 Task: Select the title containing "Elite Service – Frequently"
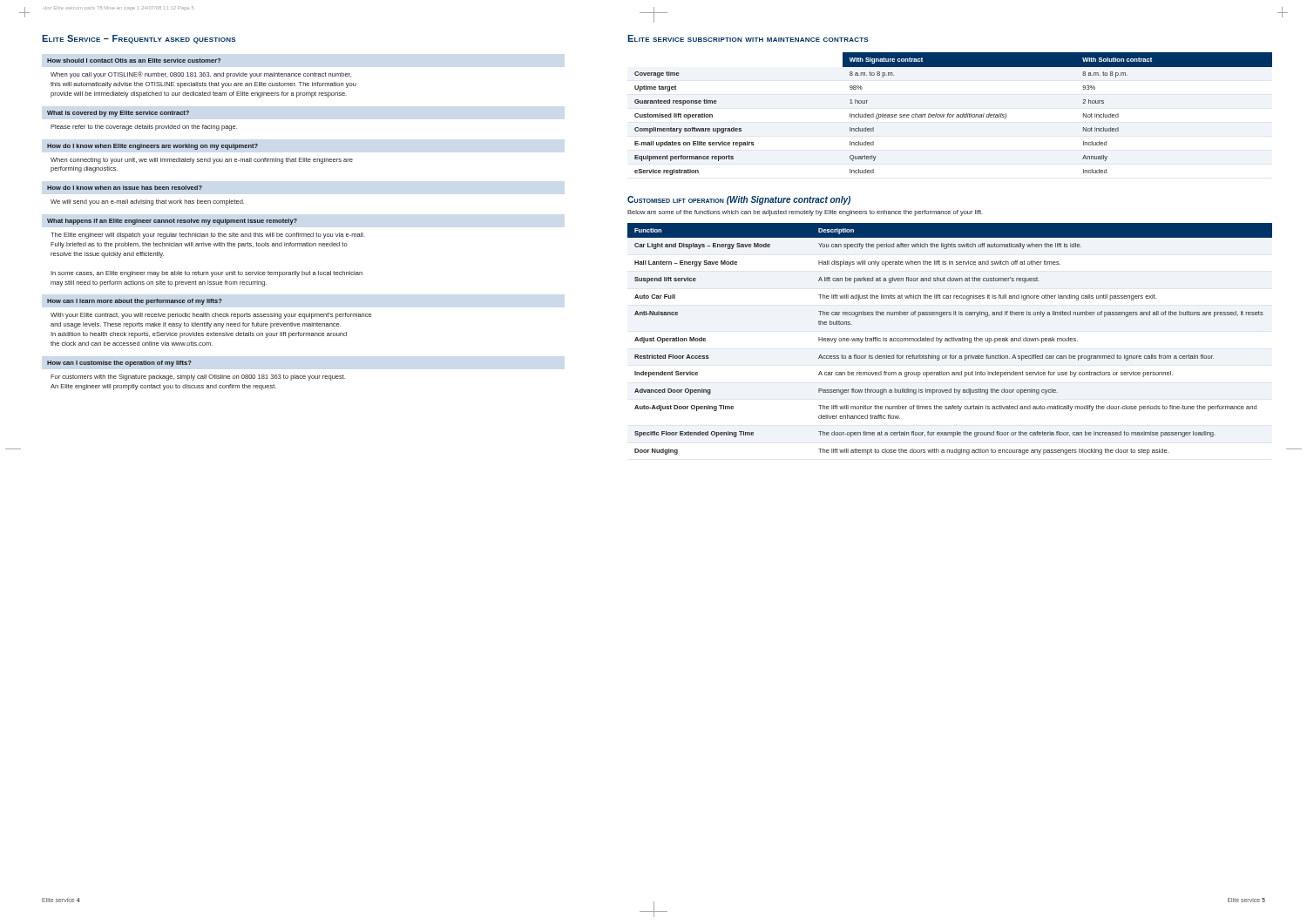click(139, 38)
